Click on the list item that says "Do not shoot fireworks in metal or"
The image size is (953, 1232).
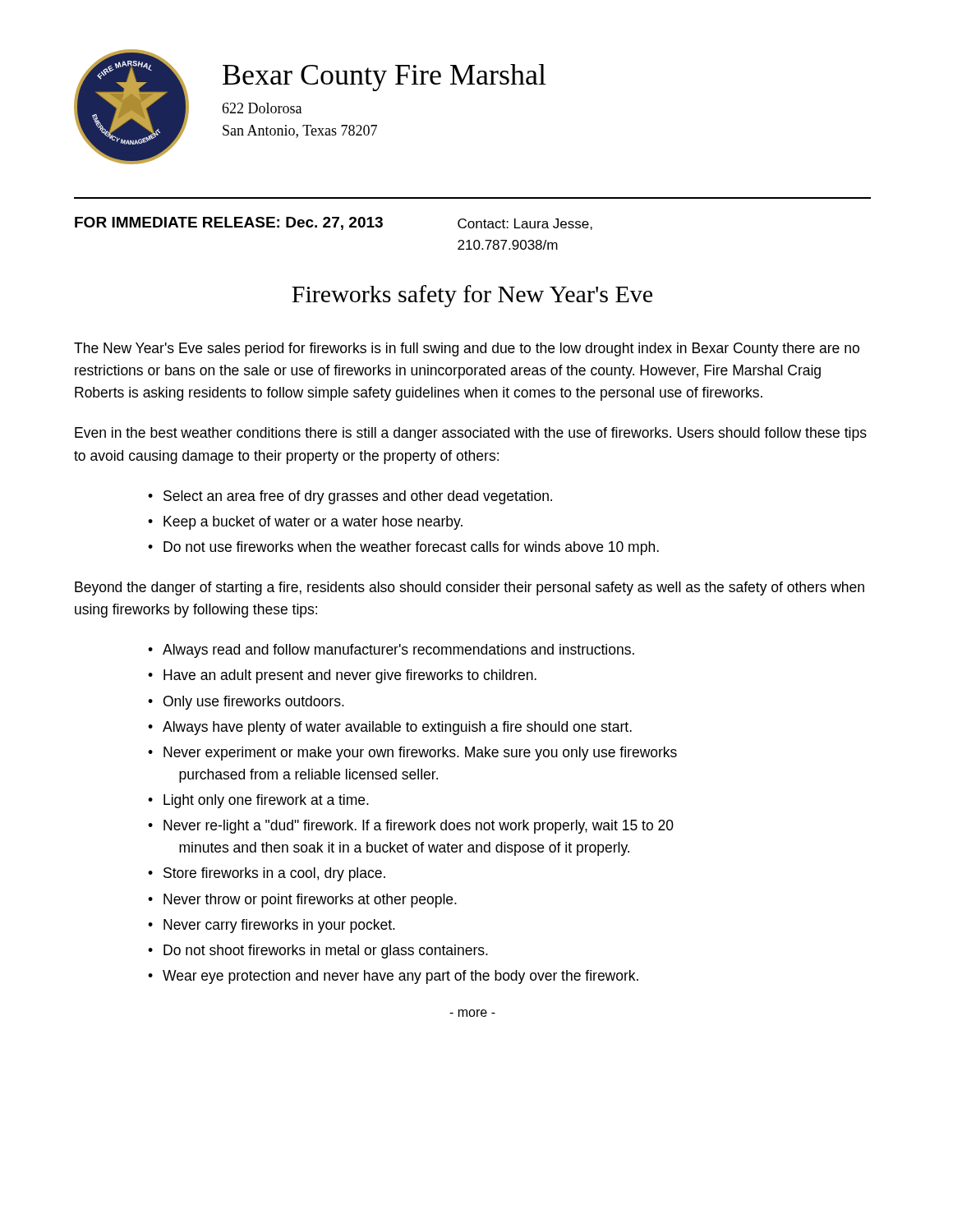point(326,950)
